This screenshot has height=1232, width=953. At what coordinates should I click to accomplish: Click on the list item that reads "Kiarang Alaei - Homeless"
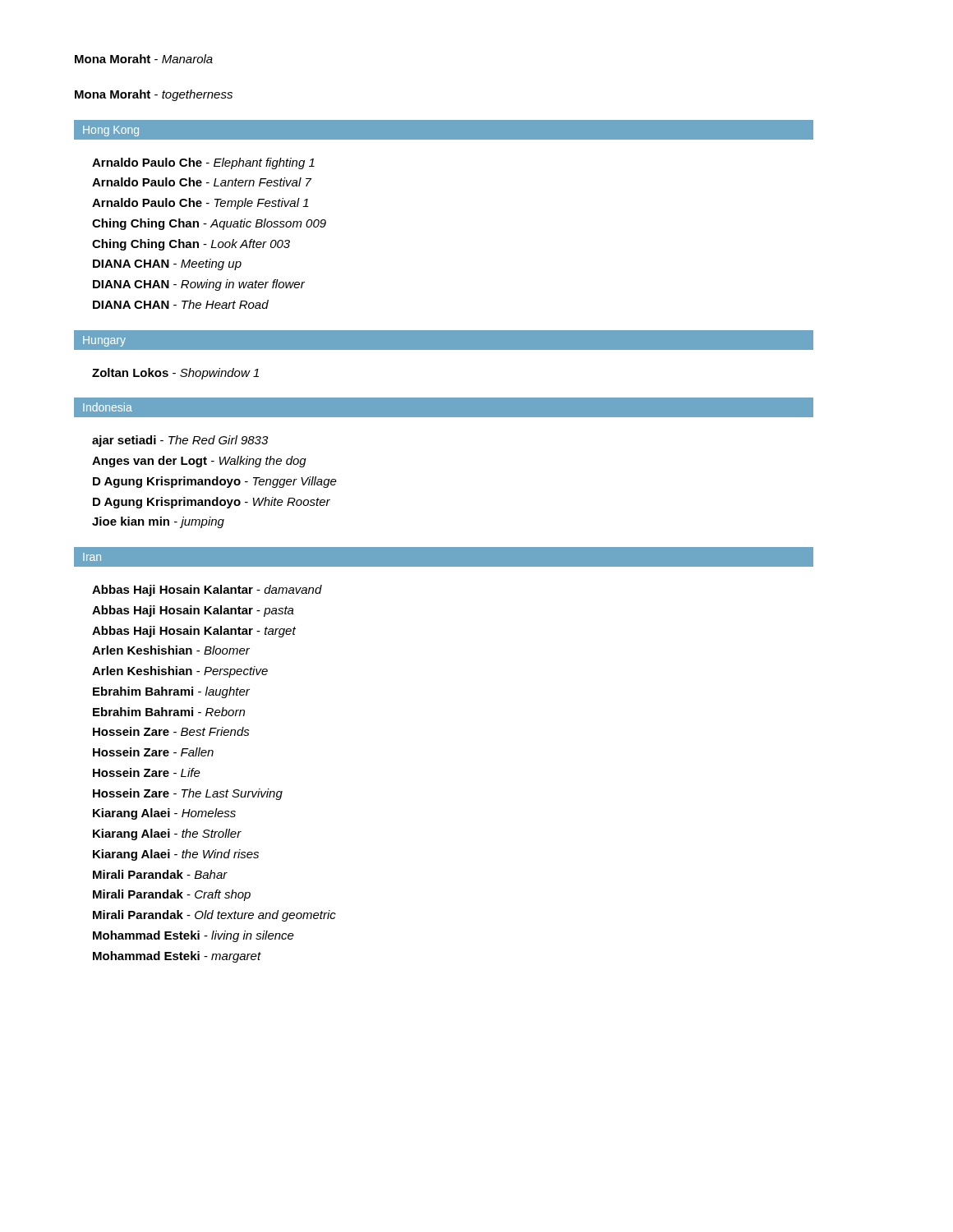pyautogui.click(x=164, y=813)
